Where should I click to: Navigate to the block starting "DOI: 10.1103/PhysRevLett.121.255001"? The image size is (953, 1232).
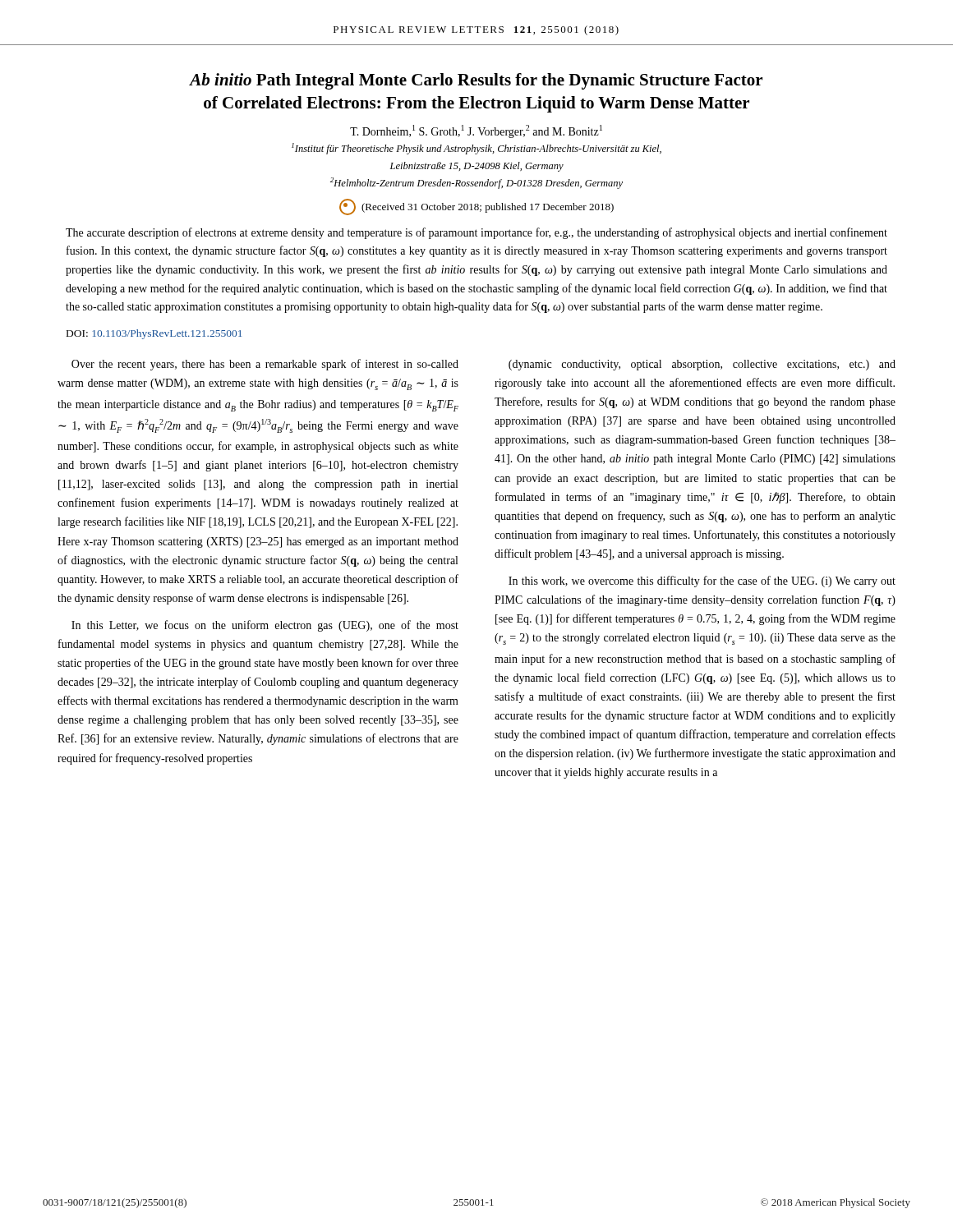pos(154,333)
